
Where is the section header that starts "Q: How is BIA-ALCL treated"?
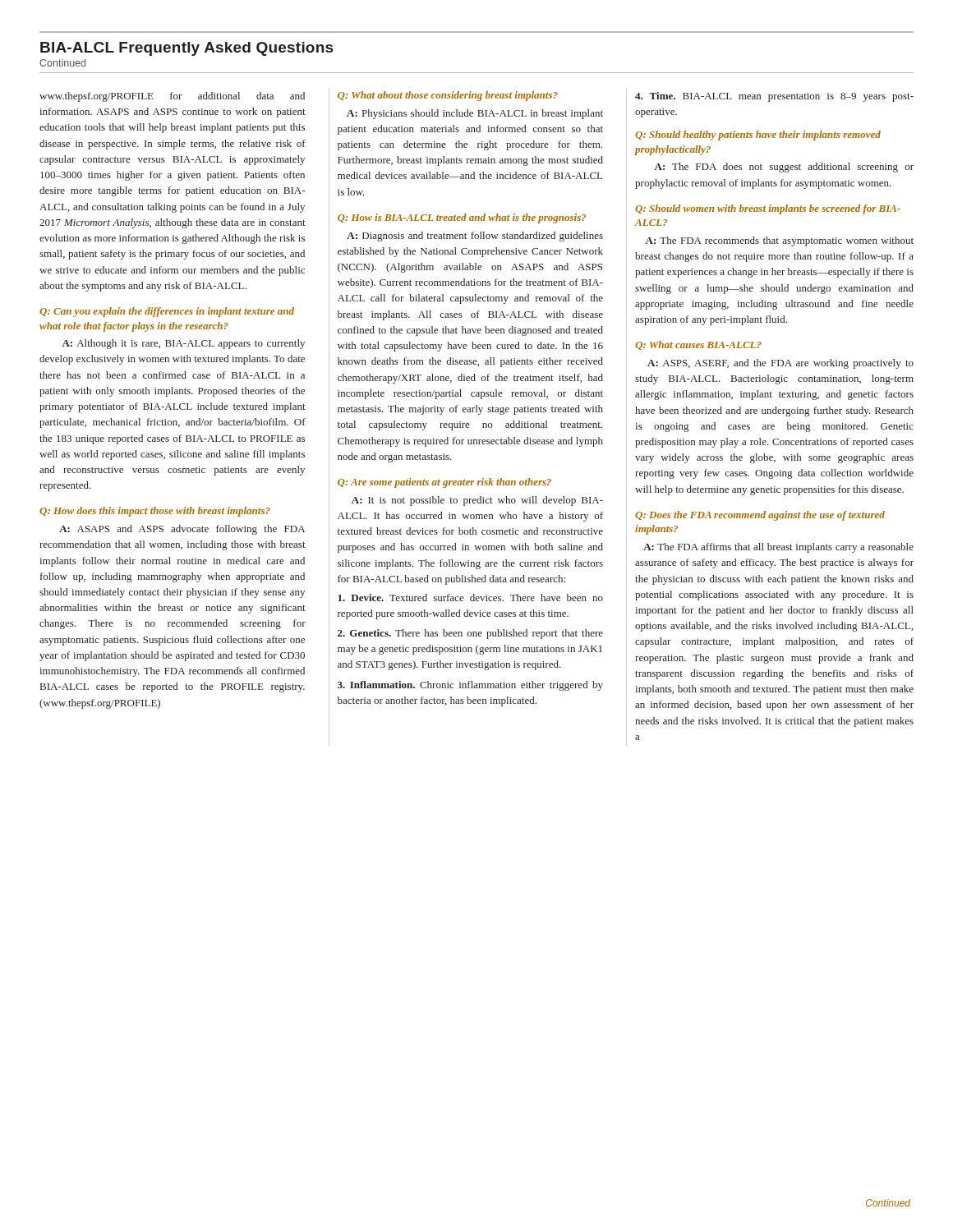point(462,217)
